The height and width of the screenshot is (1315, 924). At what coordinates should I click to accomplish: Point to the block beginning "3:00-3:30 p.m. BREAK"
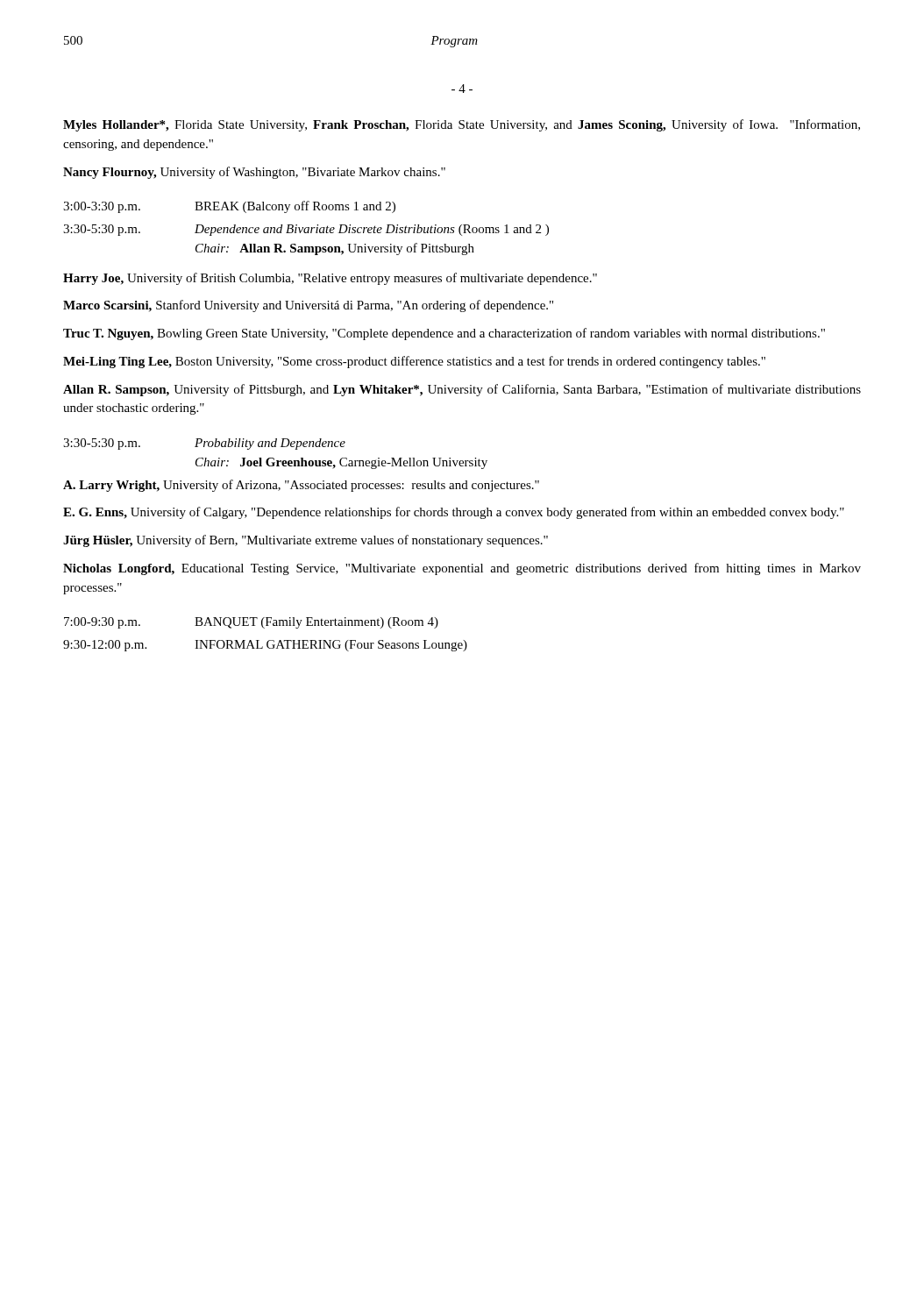click(229, 207)
